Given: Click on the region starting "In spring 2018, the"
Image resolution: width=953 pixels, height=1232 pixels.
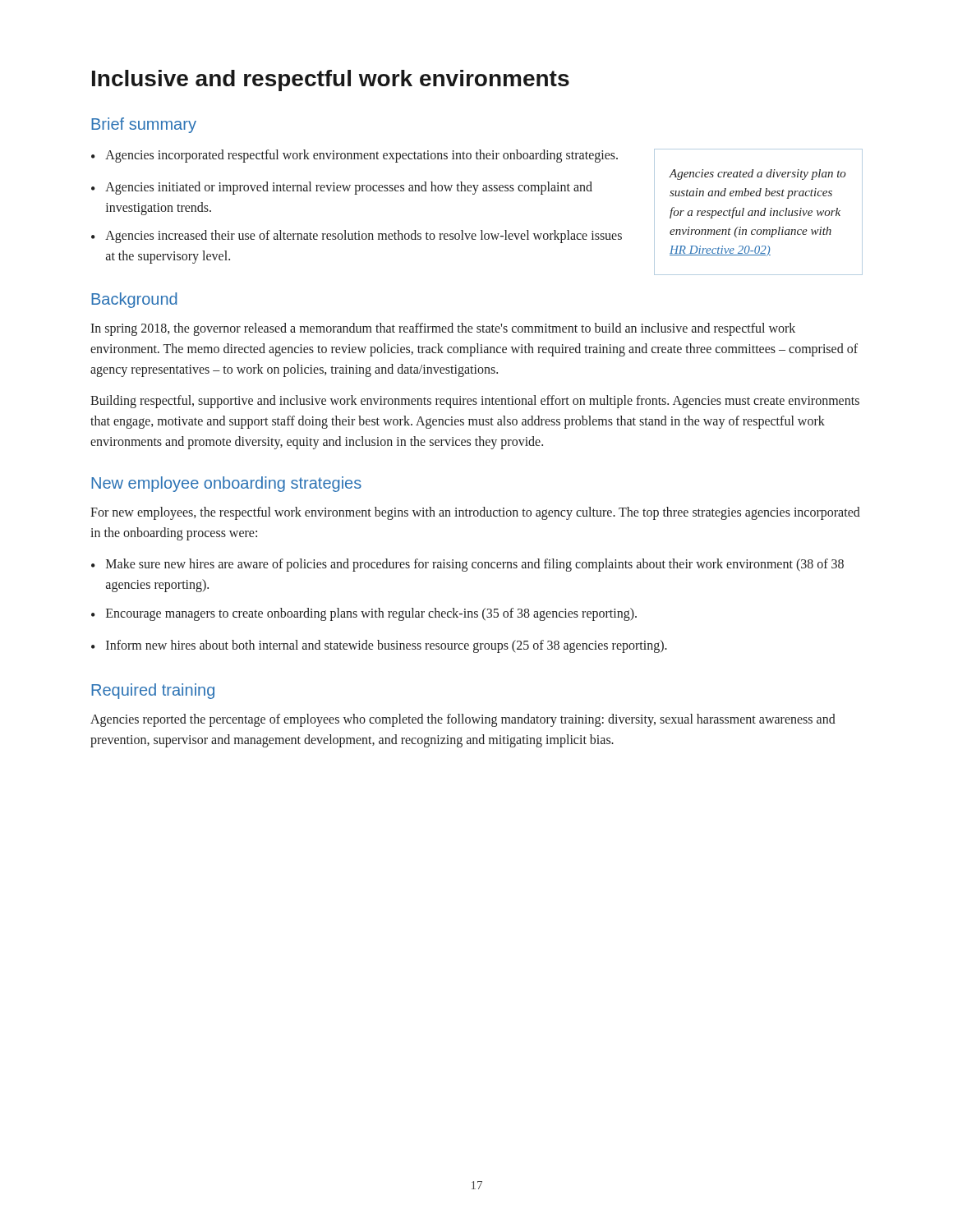Looking at the screenshot, I should [474, 349].
